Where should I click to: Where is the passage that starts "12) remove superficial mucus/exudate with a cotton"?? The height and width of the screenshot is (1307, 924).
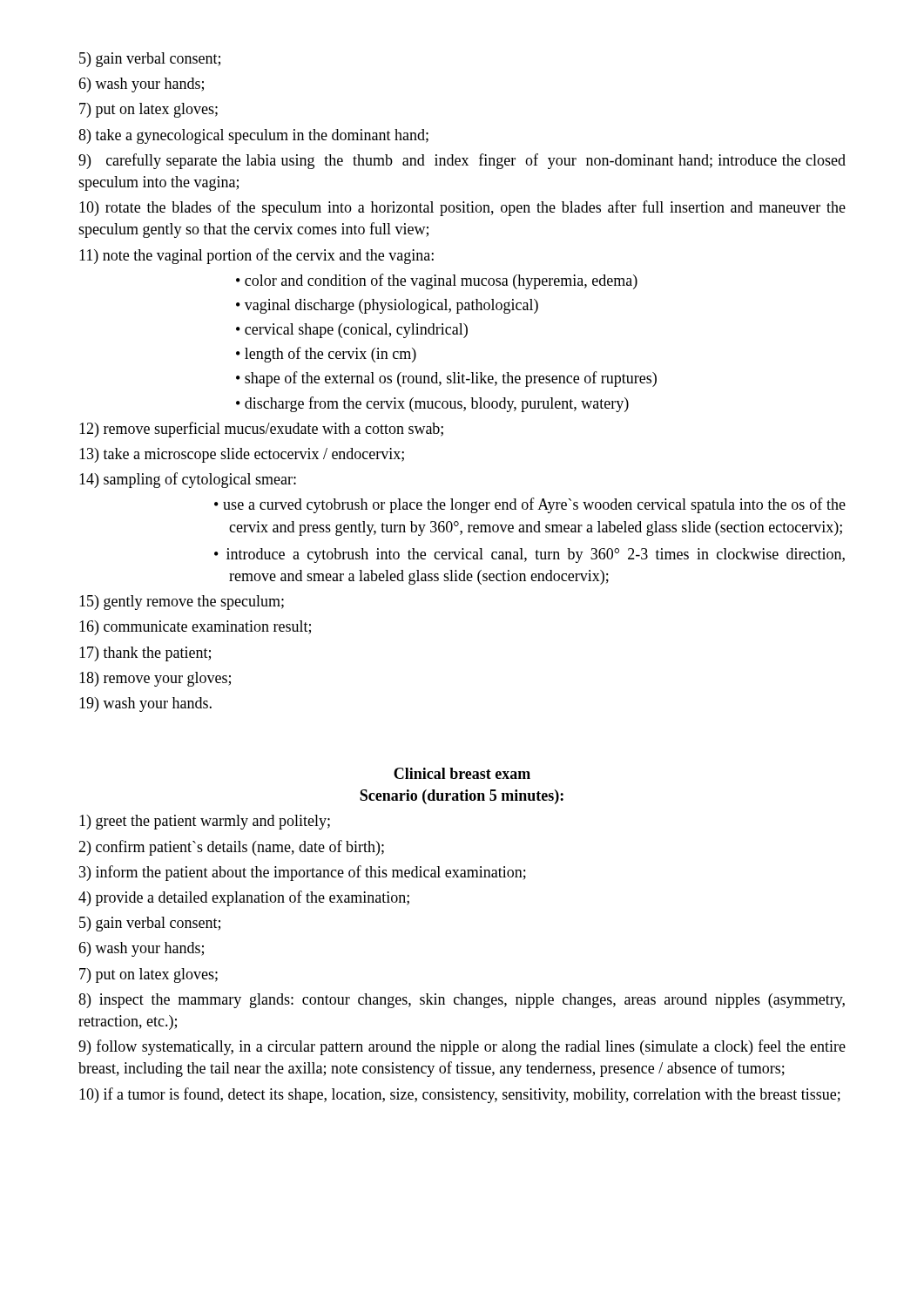261,428
